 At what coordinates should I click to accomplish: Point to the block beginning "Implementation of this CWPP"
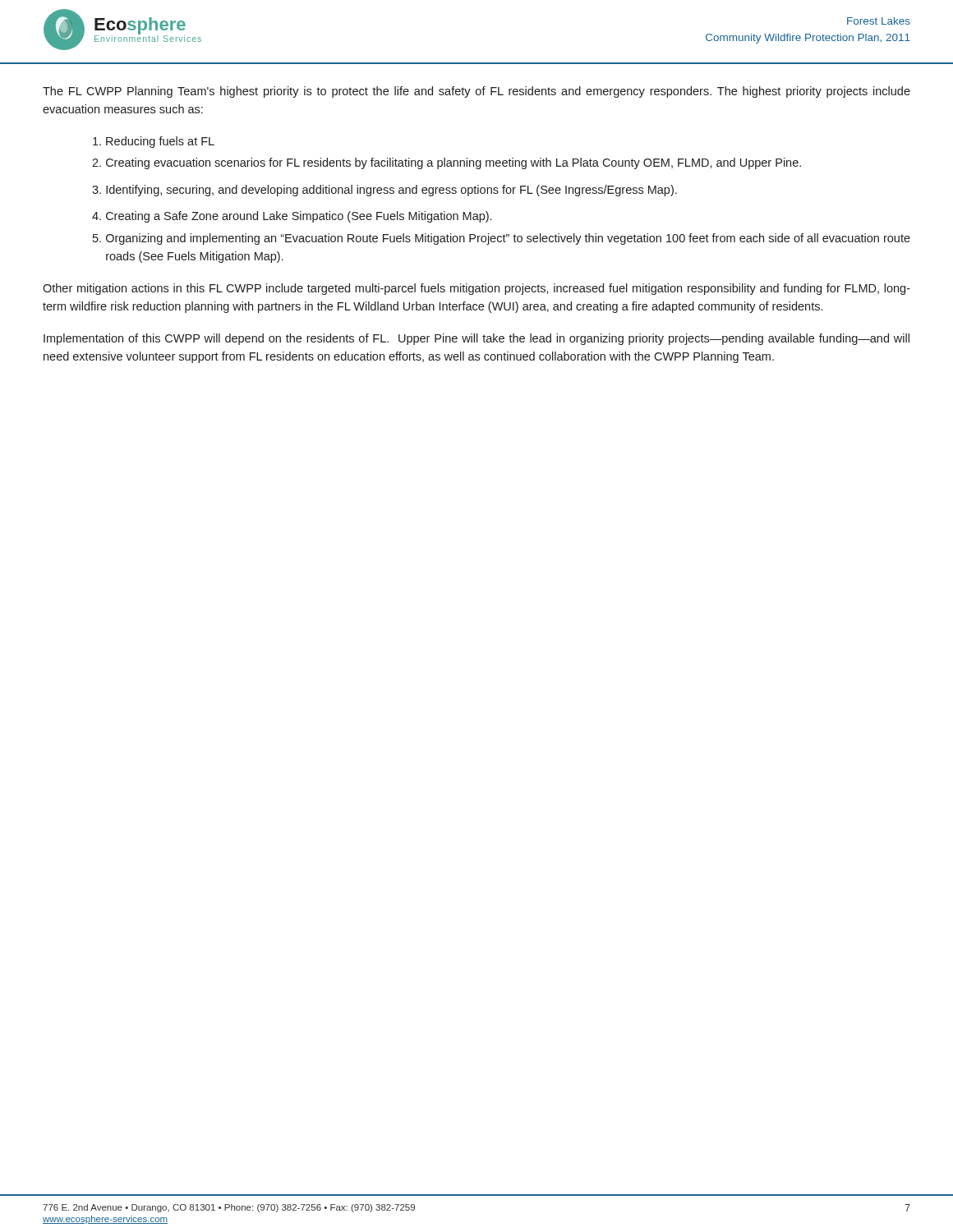pos(476,347)
